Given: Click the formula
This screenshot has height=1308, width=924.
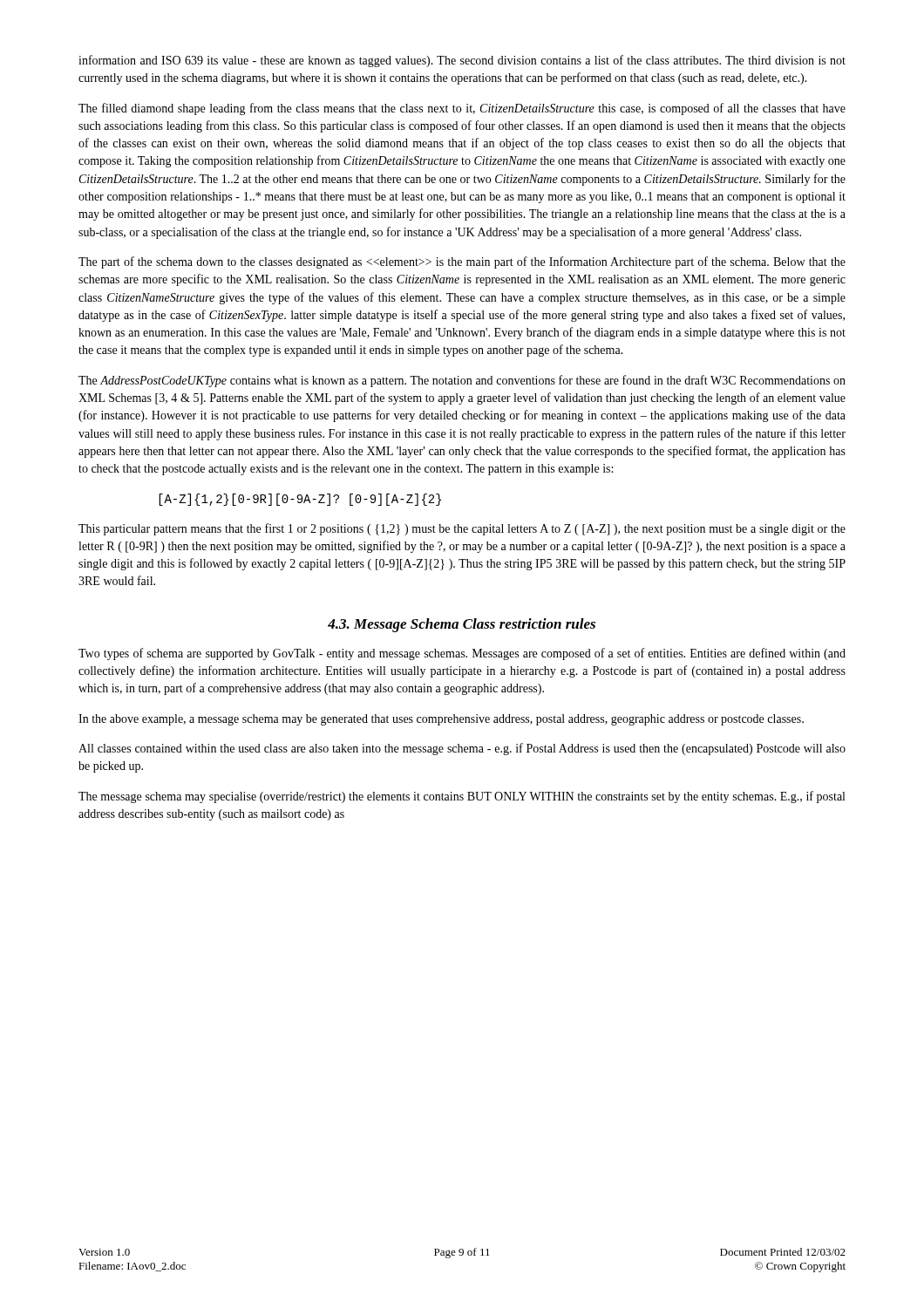Looking at the screenshot, I should point(300,499).
